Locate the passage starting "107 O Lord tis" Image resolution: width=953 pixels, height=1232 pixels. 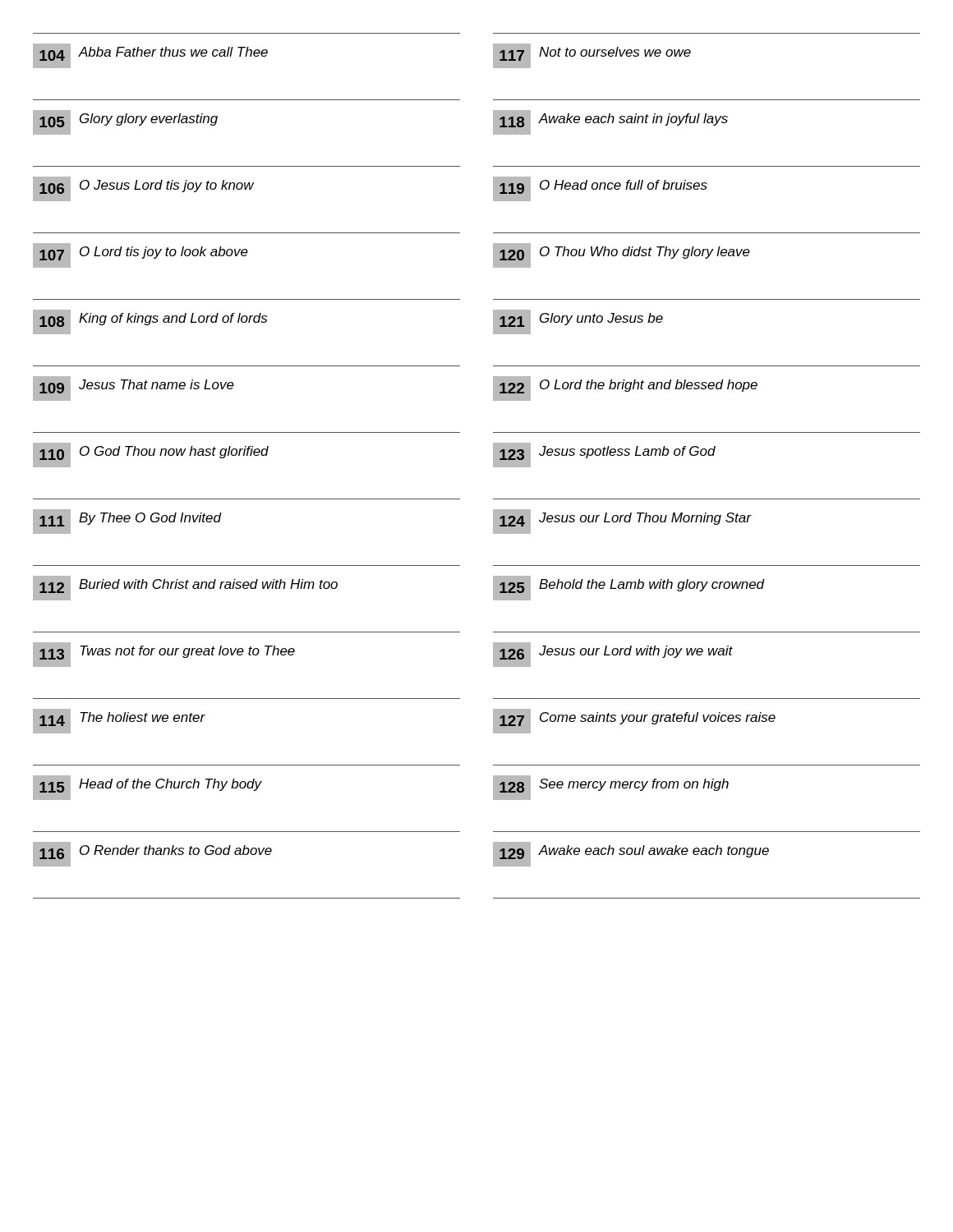tap(141, 255)
